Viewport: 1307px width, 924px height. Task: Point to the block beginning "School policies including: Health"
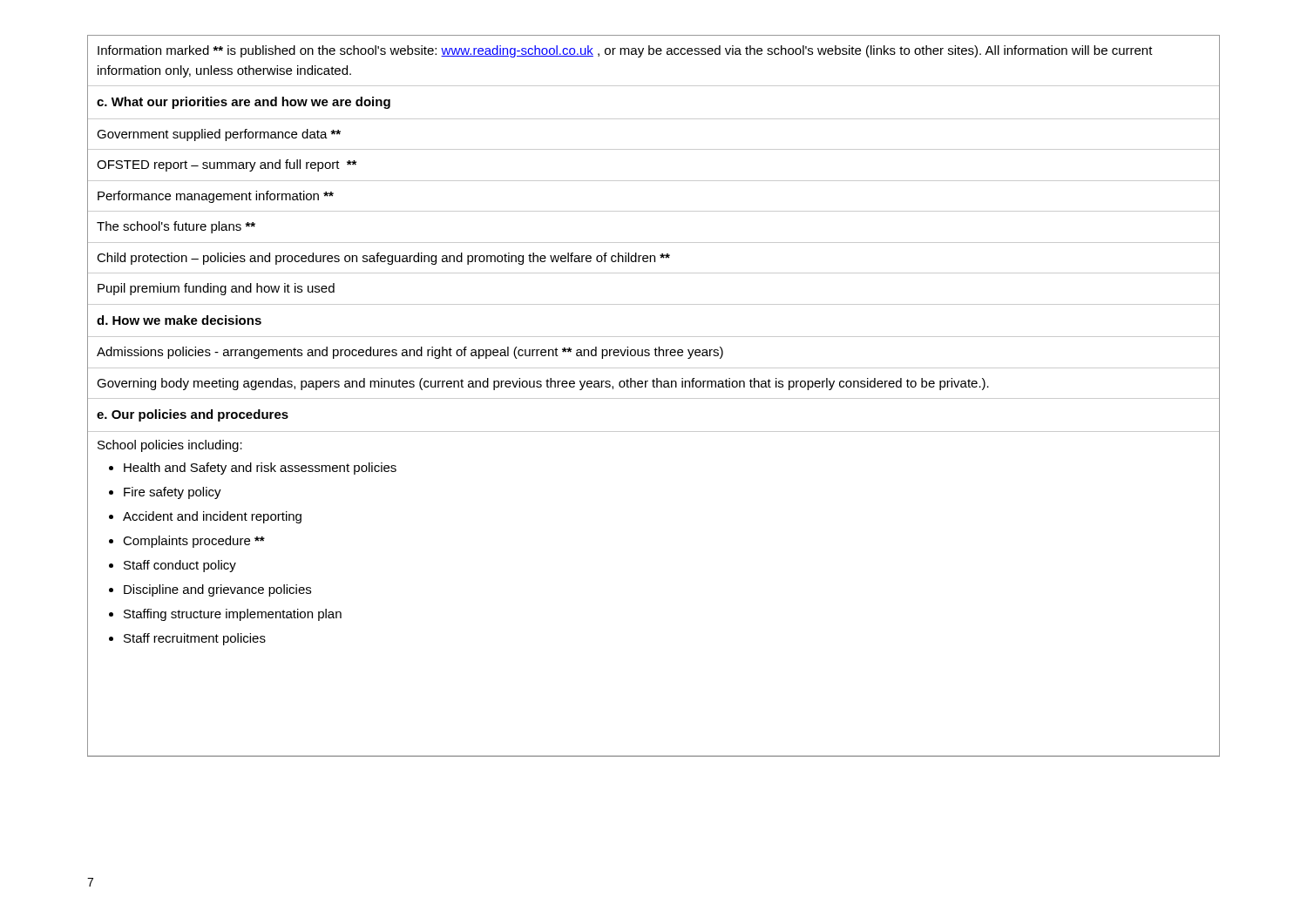pyautogui.click(x=170, y=446)
